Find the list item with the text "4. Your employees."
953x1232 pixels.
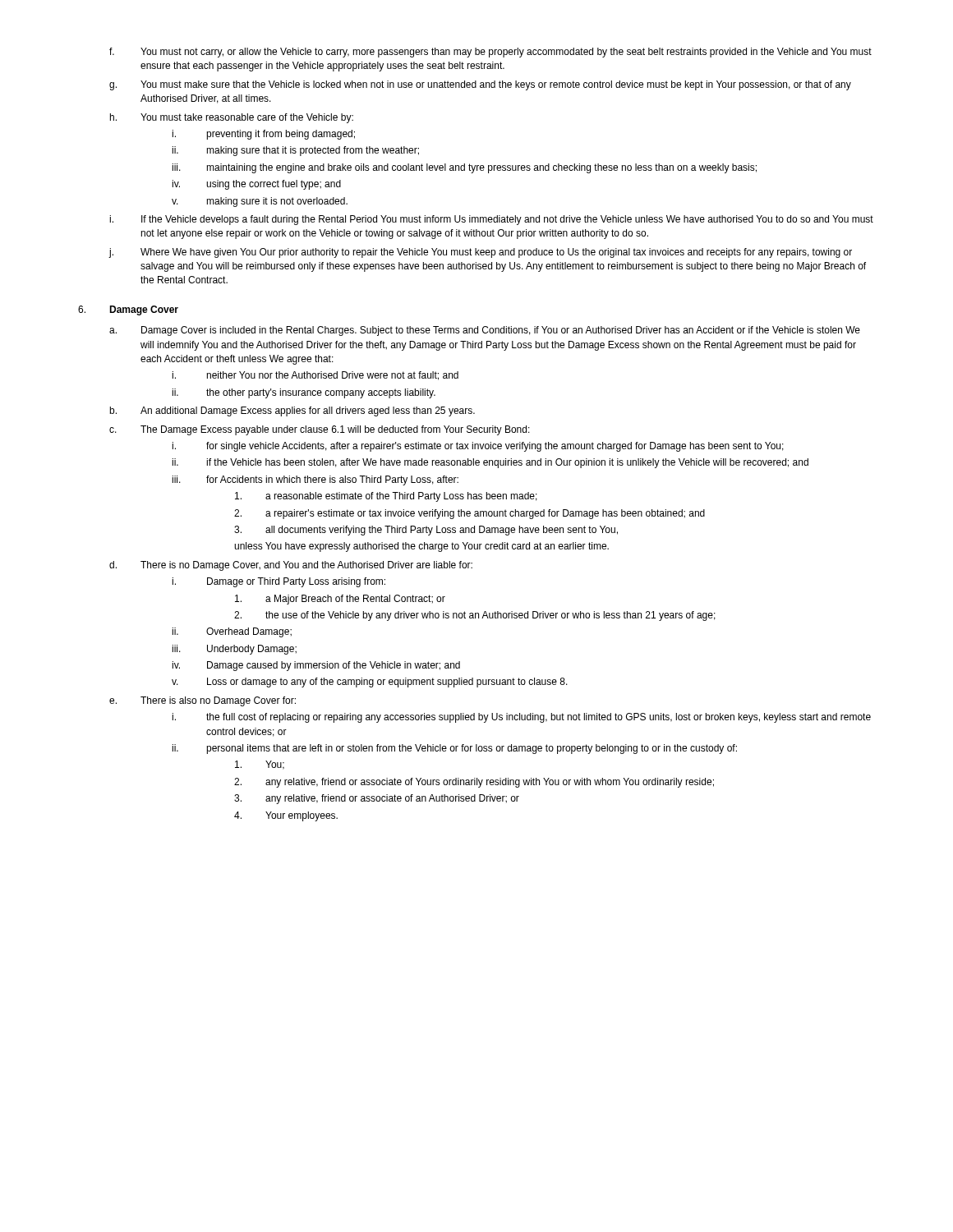[286, 816]
